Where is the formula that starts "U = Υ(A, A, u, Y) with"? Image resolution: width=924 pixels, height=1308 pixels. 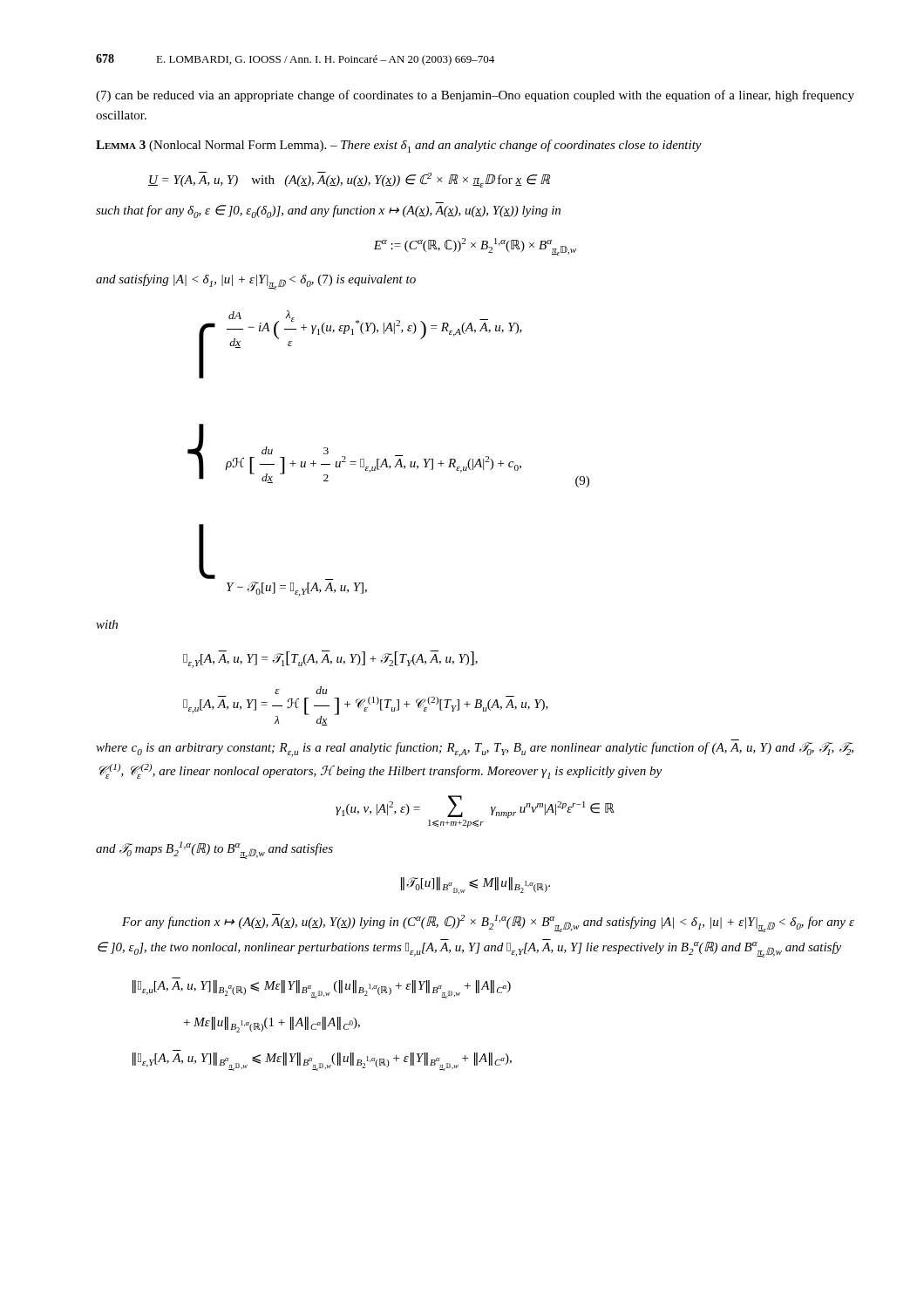349,180
